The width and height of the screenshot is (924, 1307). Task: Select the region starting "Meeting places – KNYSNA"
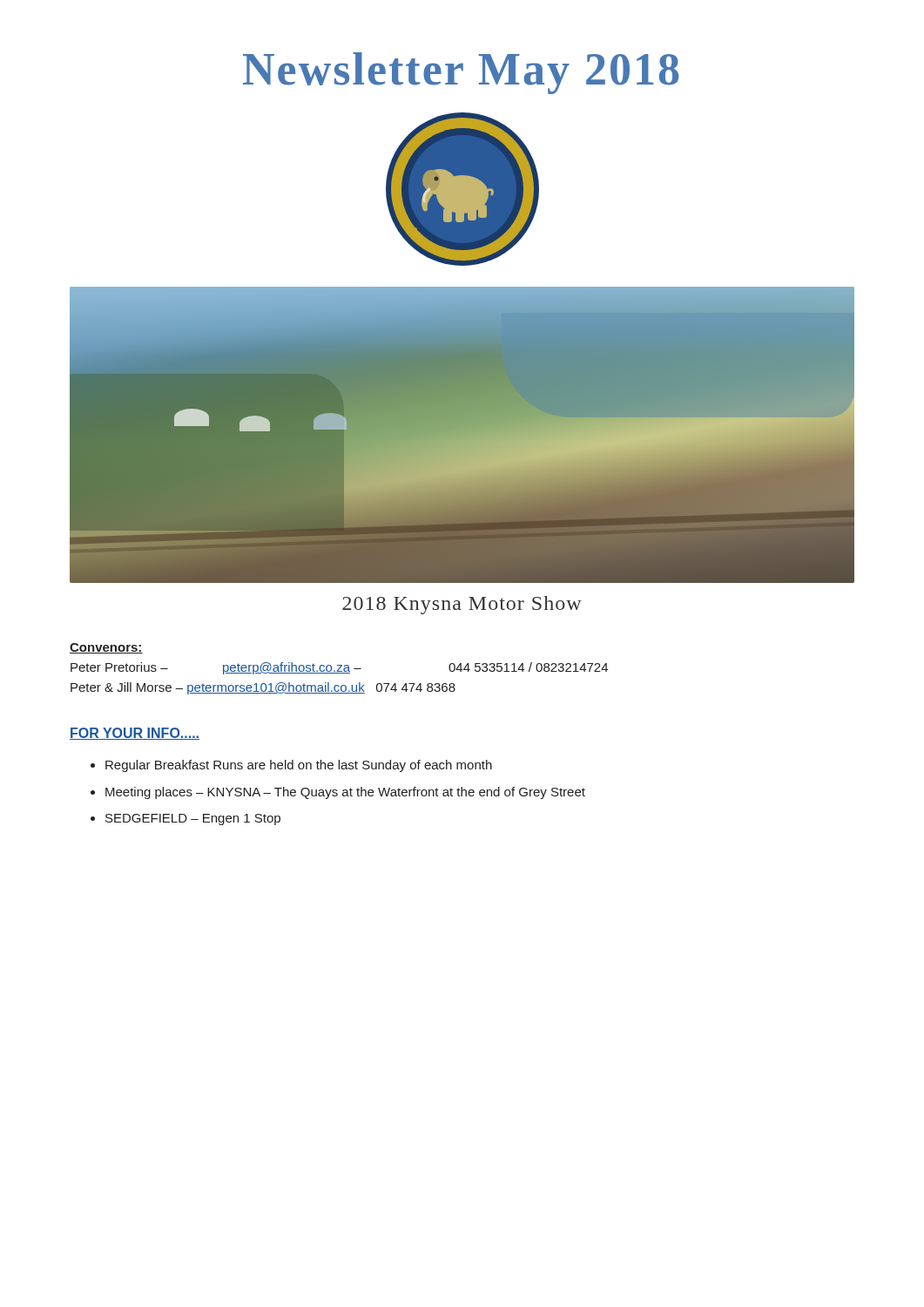pyautogui.click(x=345, y=791)
